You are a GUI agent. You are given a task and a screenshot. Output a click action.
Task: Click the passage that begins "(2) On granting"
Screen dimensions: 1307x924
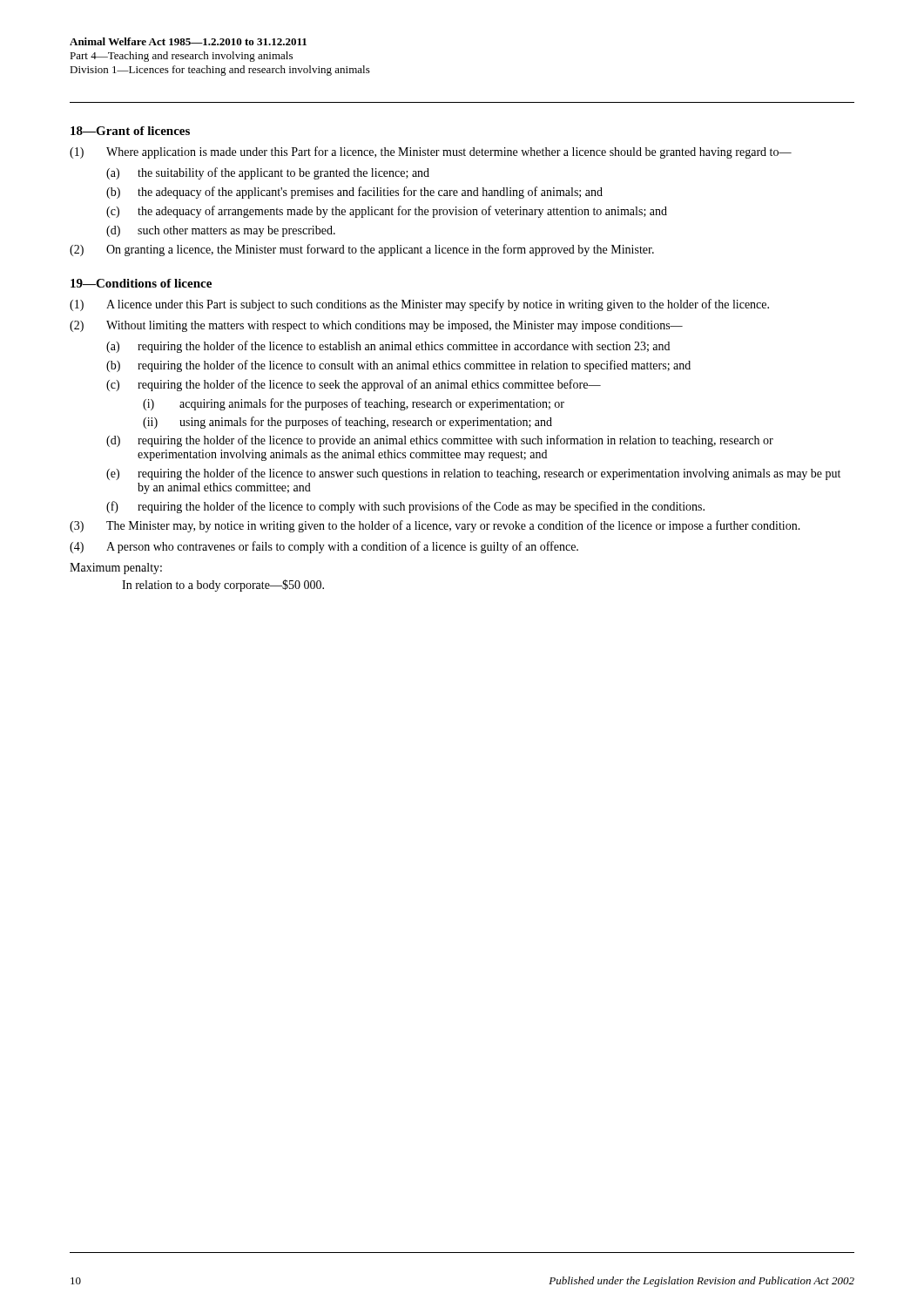462,250
